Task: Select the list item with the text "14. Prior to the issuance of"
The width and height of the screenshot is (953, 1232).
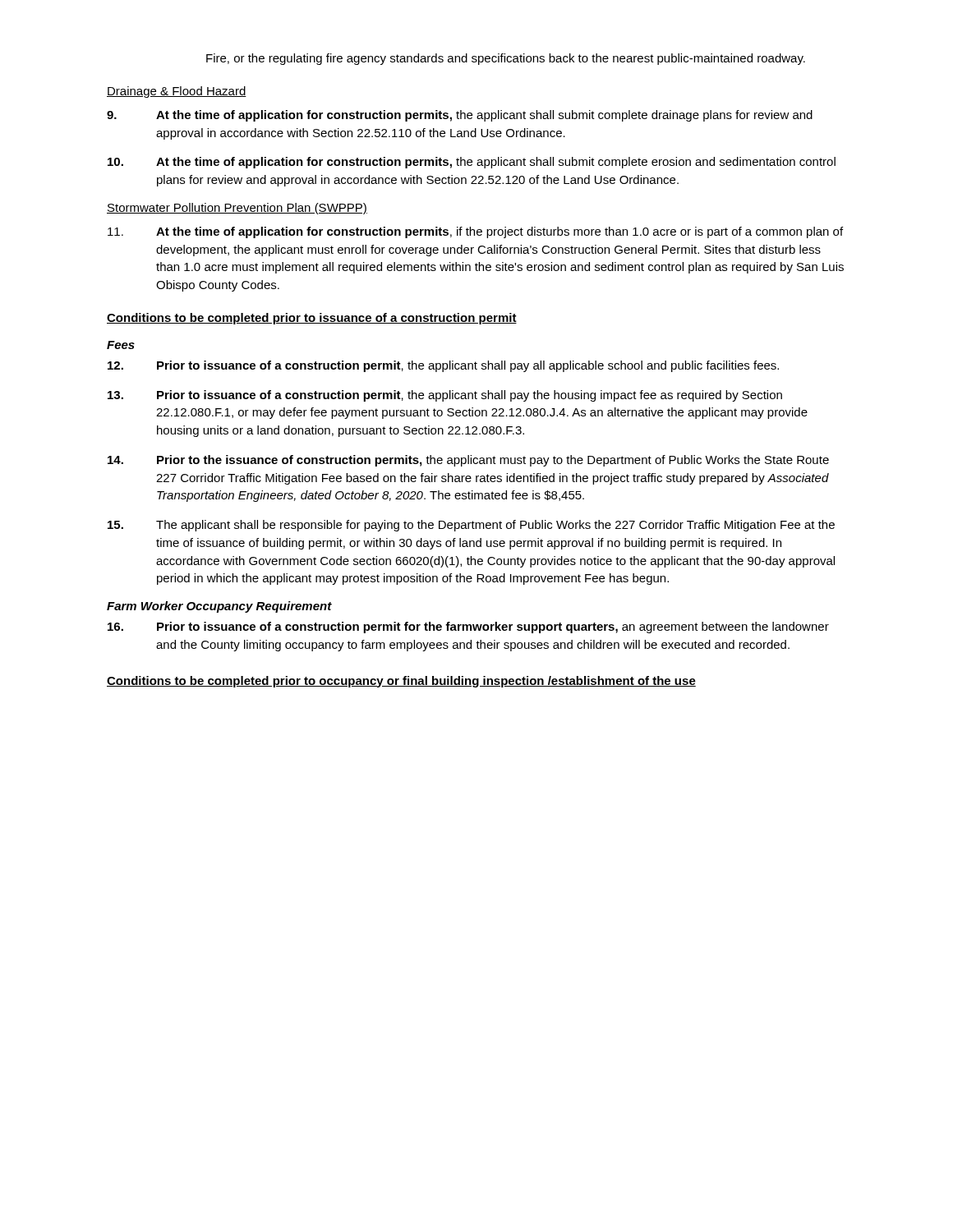Action: tap(476, 477)
